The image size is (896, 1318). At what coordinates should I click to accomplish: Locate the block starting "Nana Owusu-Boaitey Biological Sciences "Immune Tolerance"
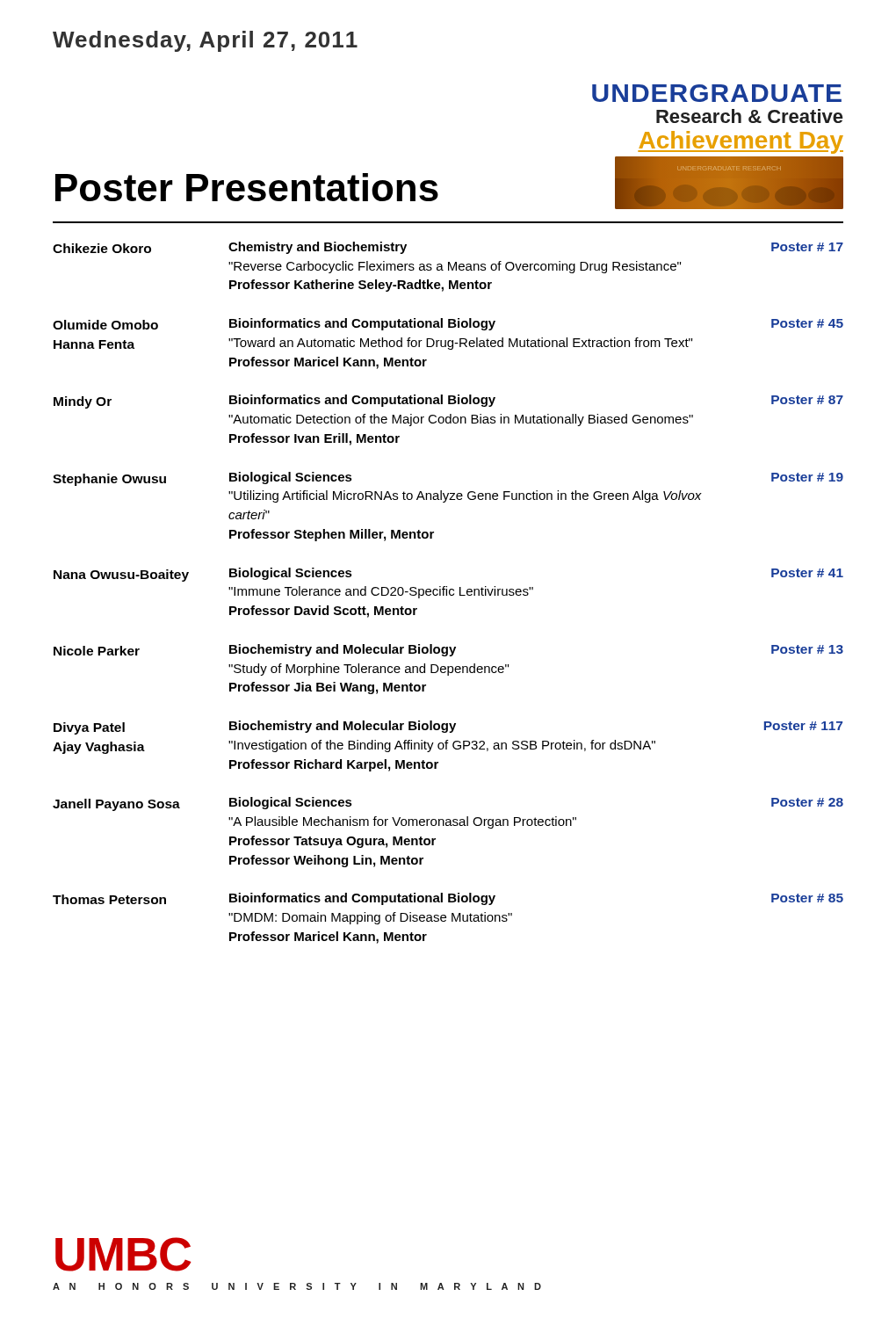click(x=448, y=592)
